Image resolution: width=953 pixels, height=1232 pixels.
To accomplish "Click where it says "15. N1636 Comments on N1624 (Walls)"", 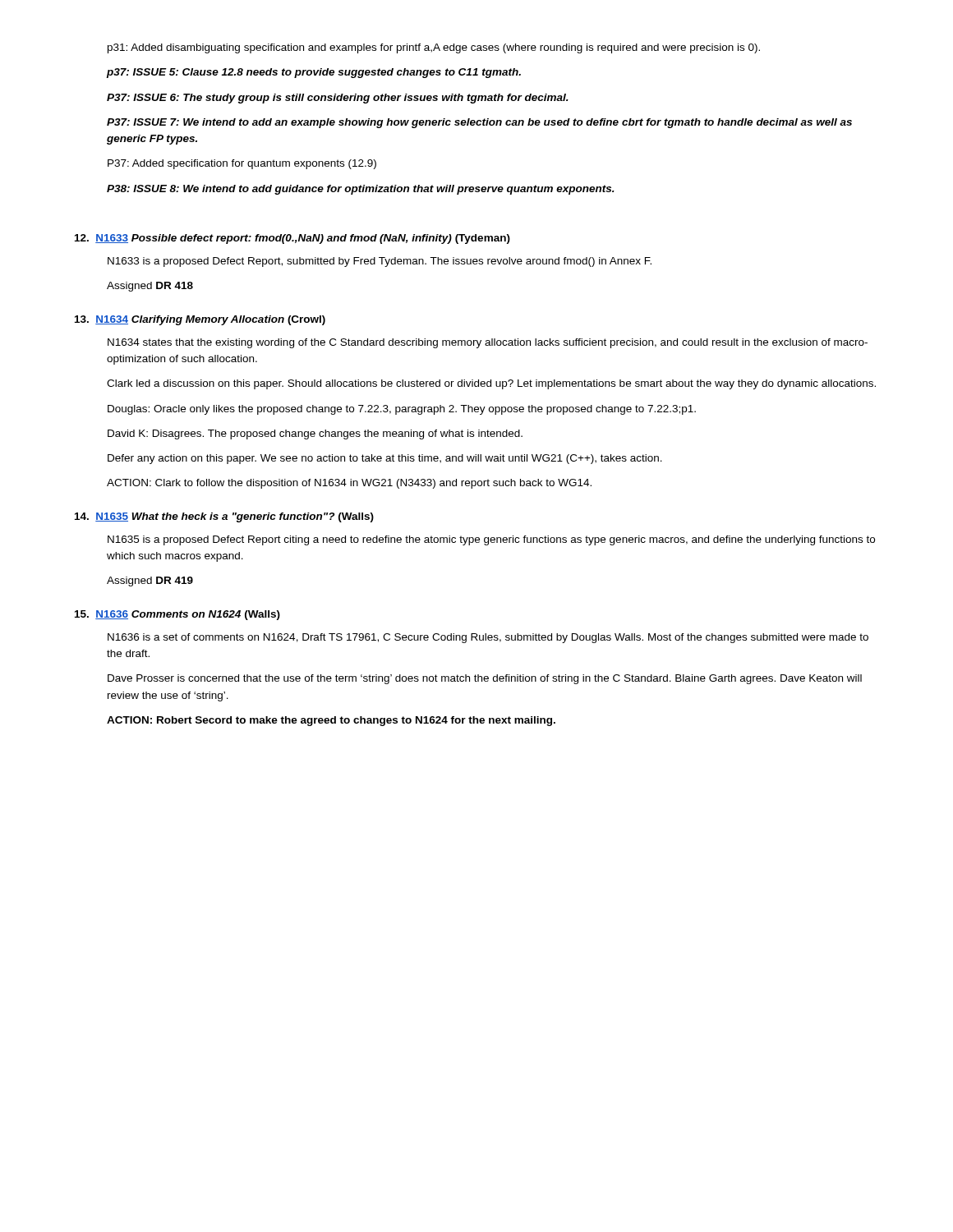I will click(177, 614).
